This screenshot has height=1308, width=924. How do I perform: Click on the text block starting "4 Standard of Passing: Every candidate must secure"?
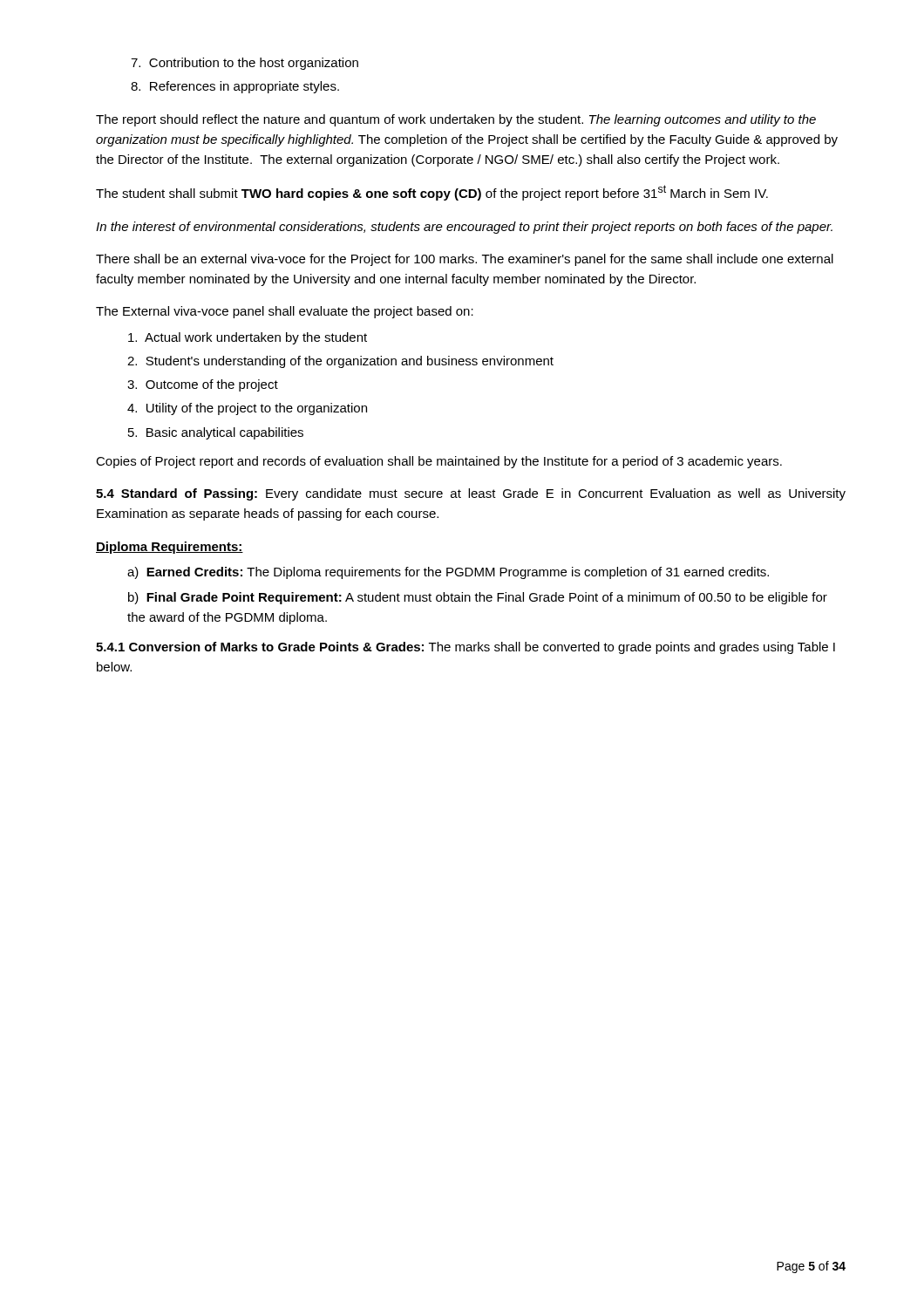click(x=471, y=503)
